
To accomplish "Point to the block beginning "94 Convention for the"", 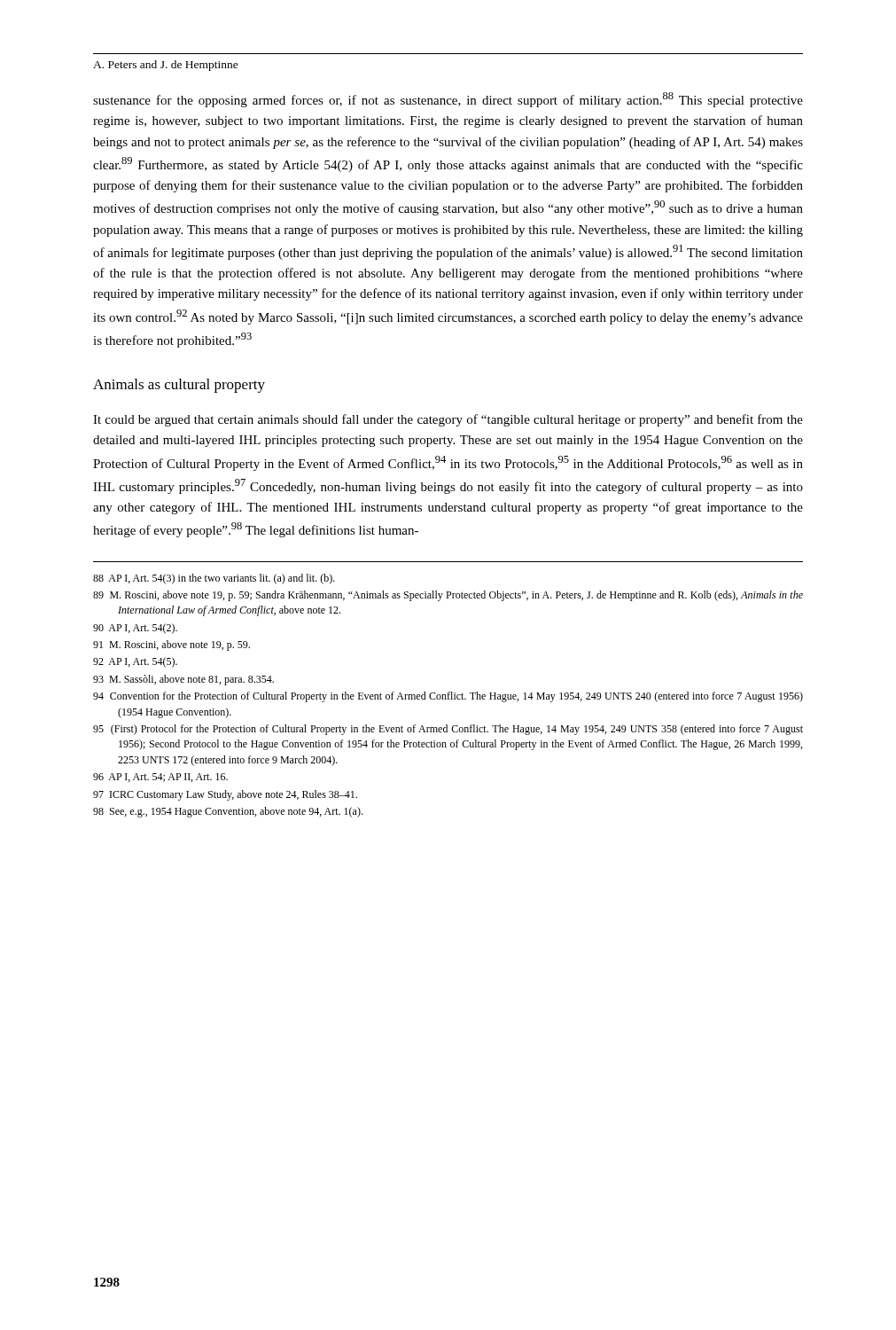I will (448, 704).
